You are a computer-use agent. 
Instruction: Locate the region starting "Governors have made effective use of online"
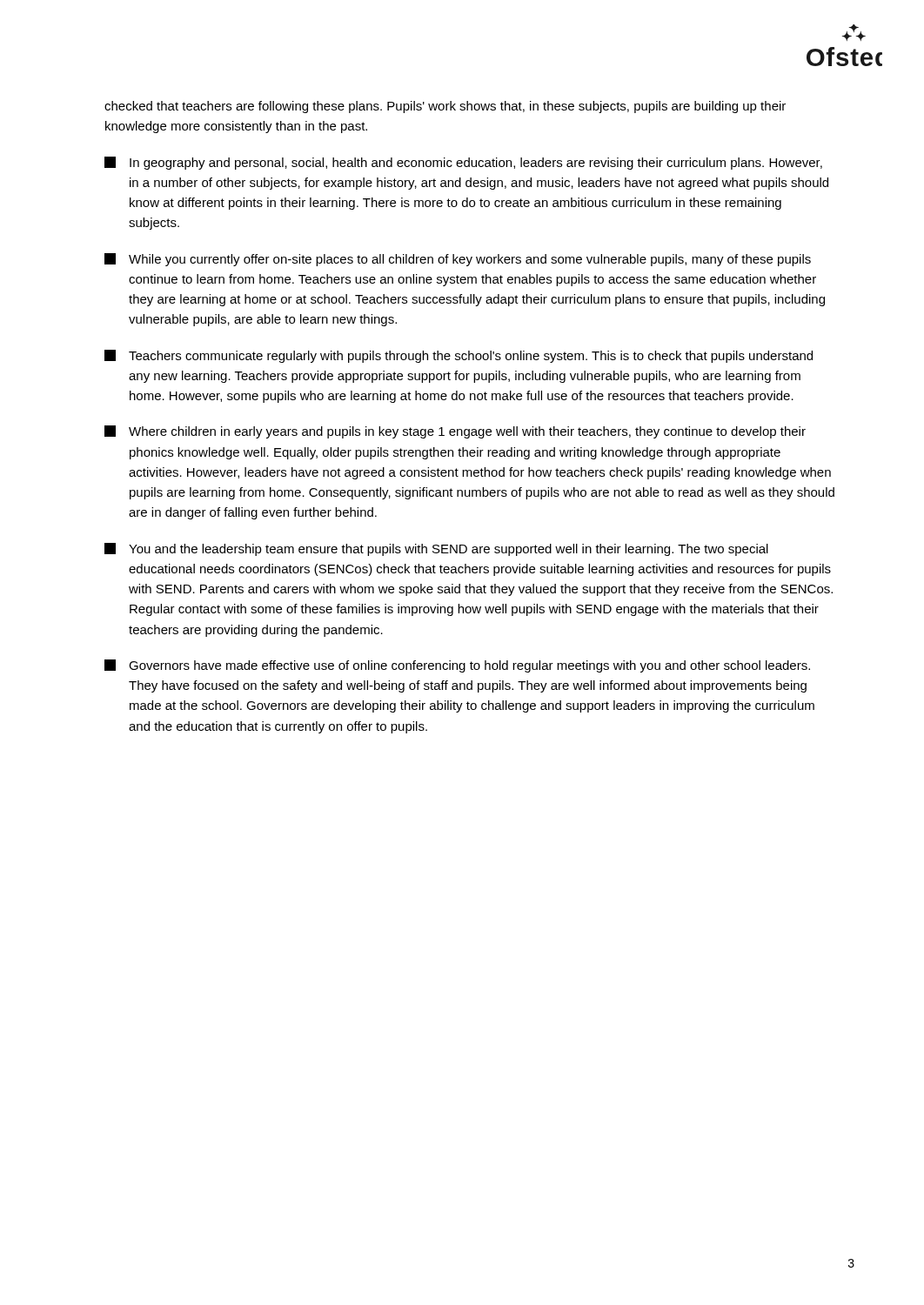(x=470, y=695)
